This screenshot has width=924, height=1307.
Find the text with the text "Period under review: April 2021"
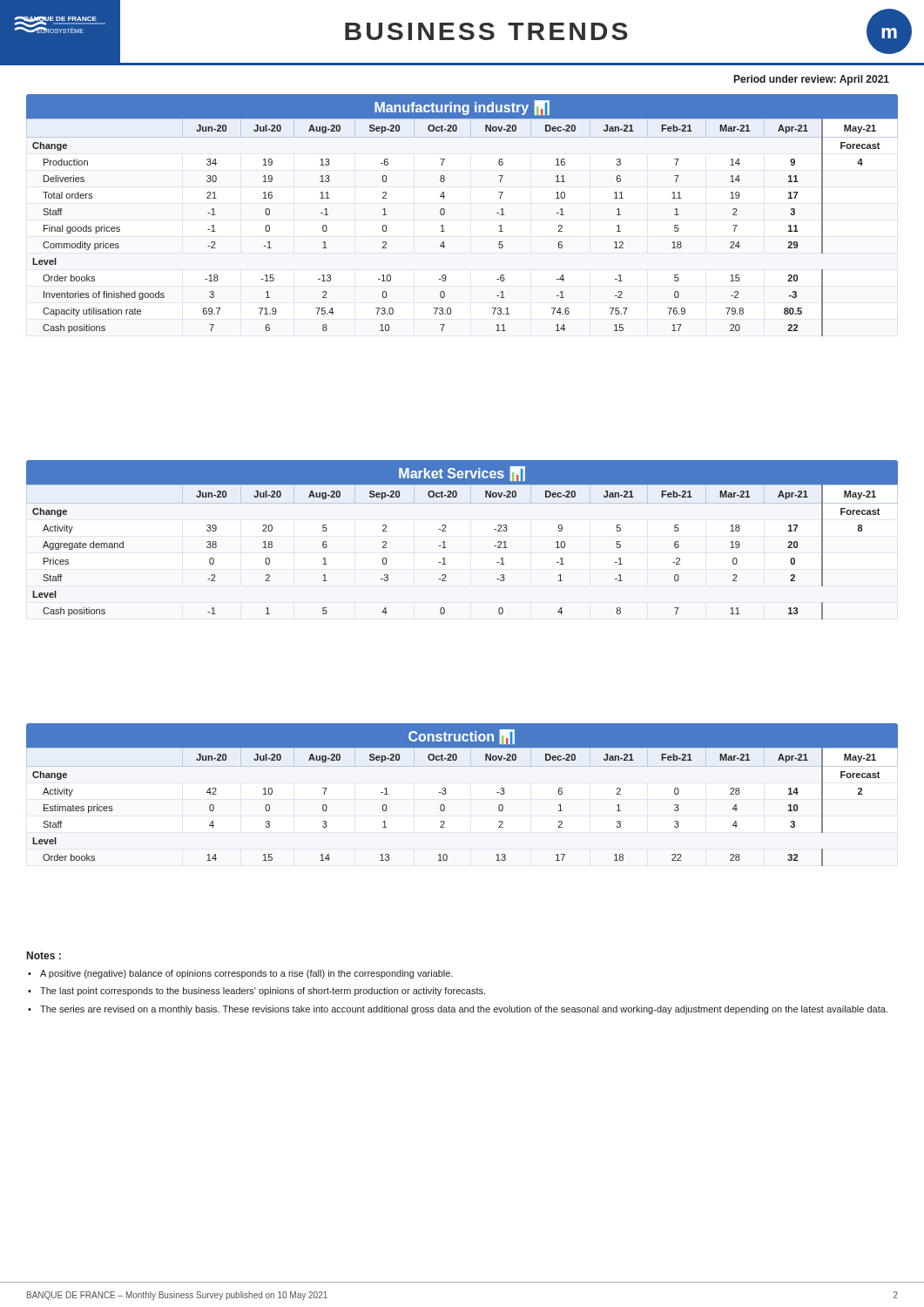tap(811, 79)
